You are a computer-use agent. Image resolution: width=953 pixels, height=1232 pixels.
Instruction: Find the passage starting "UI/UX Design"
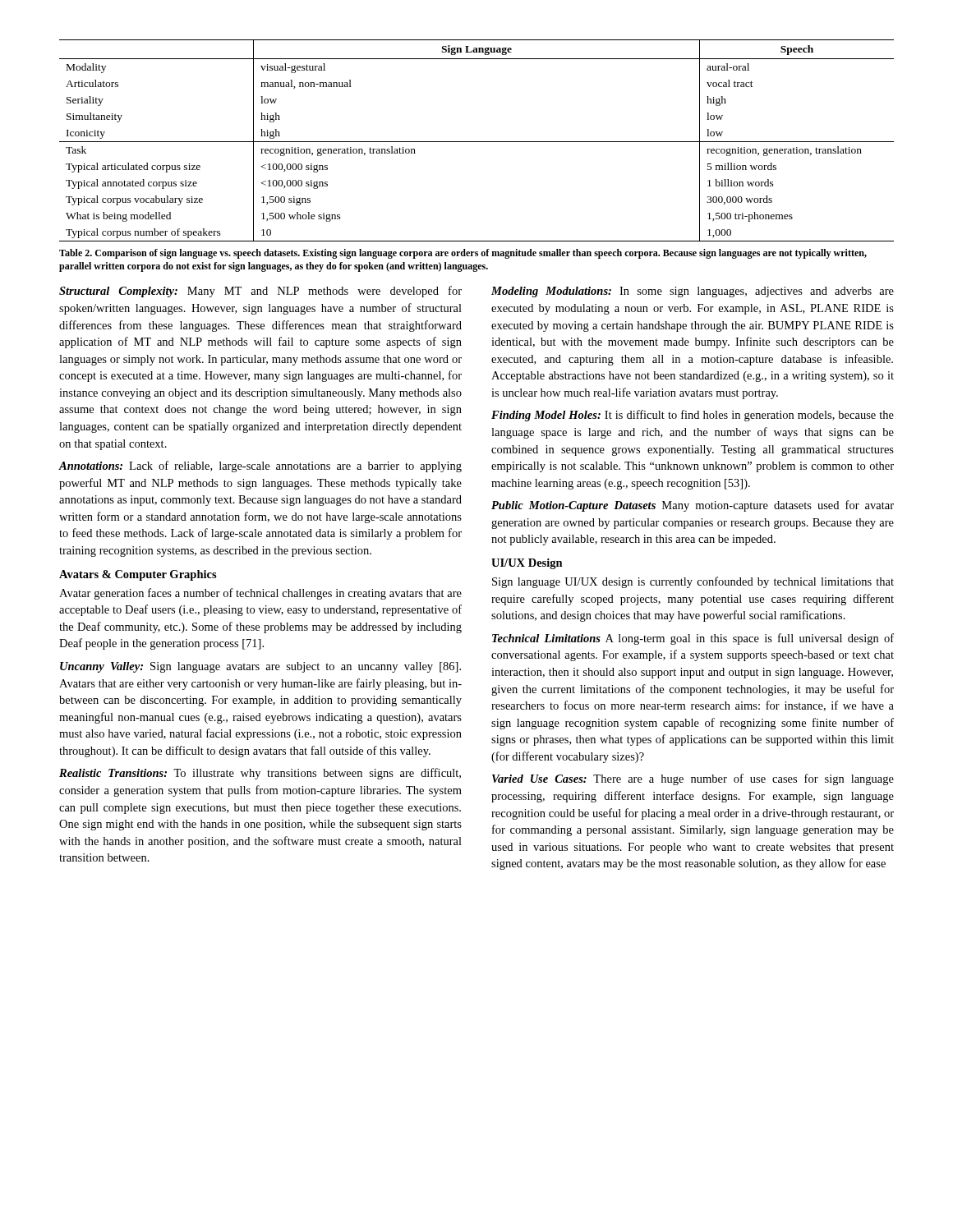[x=527, y=563]
